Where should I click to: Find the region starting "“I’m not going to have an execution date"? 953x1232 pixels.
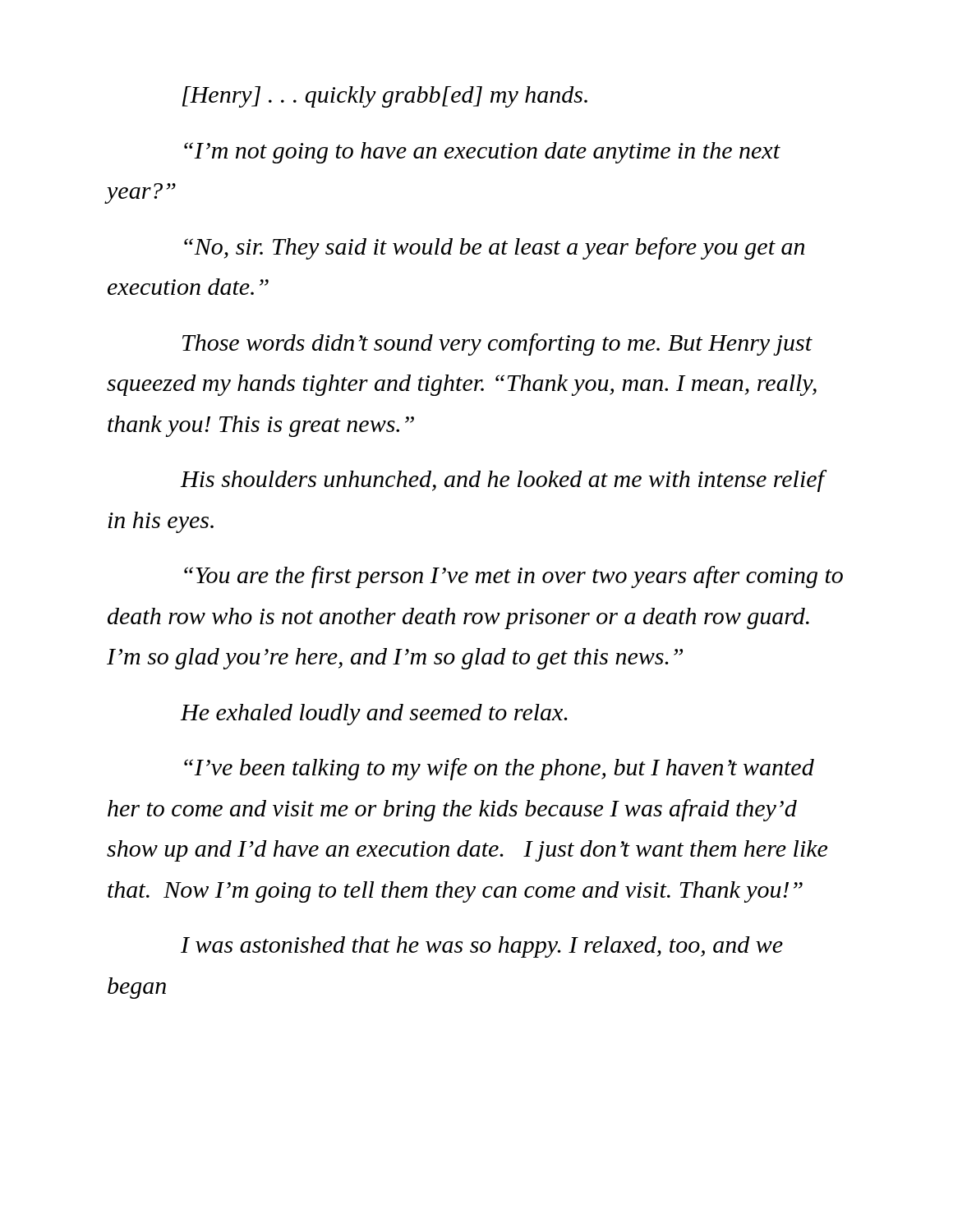tap(482, 153)
